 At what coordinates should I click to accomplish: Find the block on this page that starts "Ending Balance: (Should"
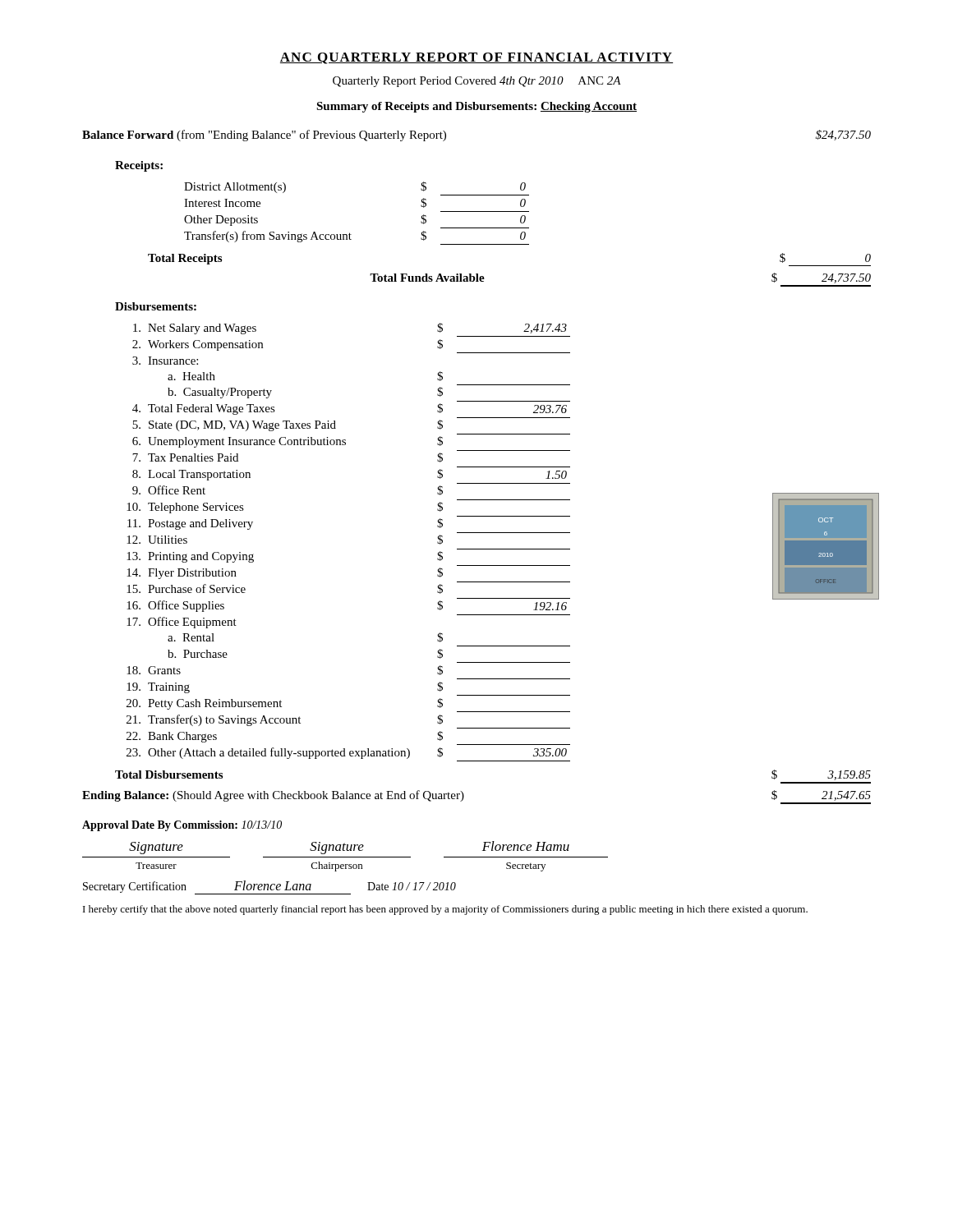click(276, 799)
